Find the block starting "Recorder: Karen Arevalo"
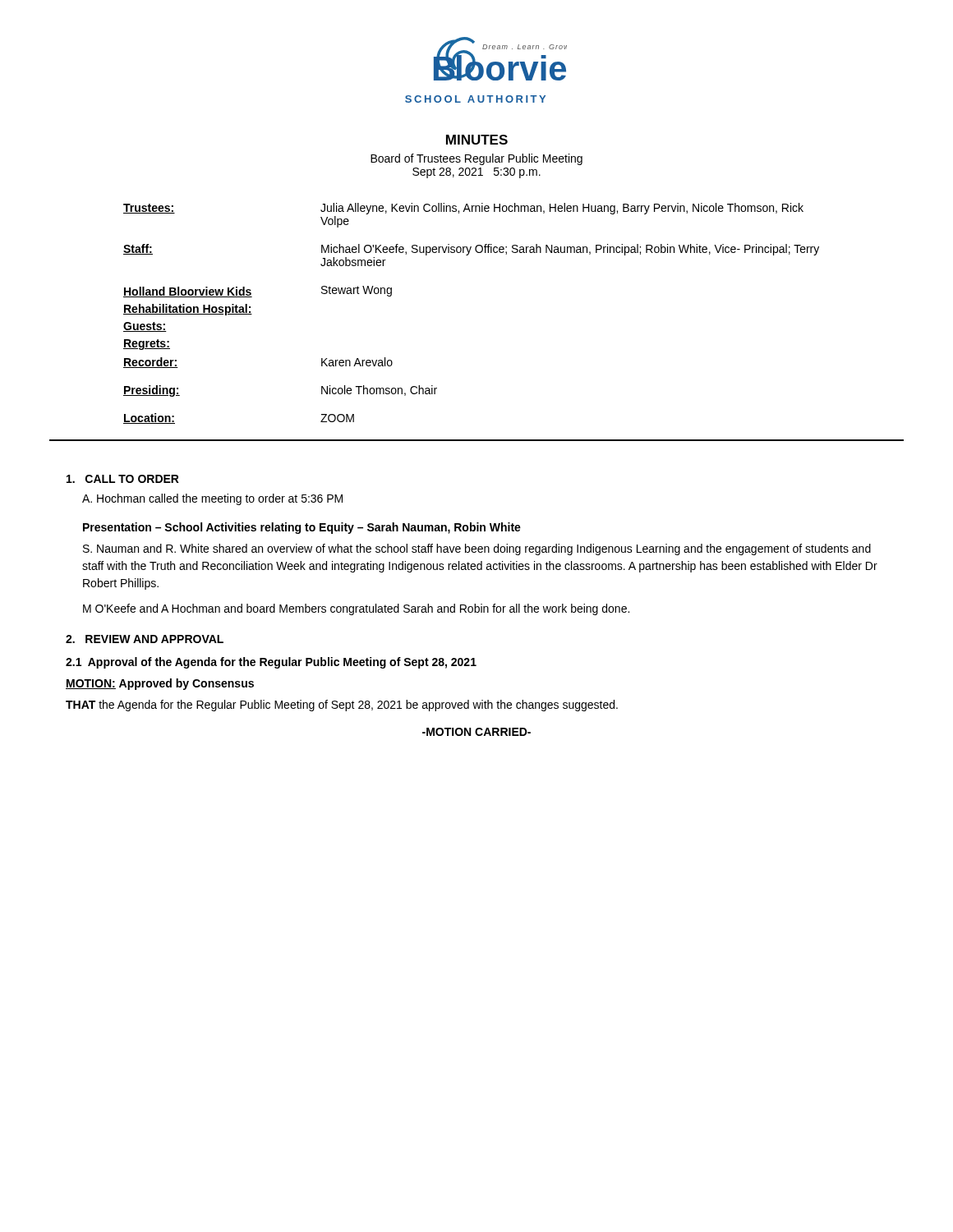953x1232 pixels. coord(151,363)
